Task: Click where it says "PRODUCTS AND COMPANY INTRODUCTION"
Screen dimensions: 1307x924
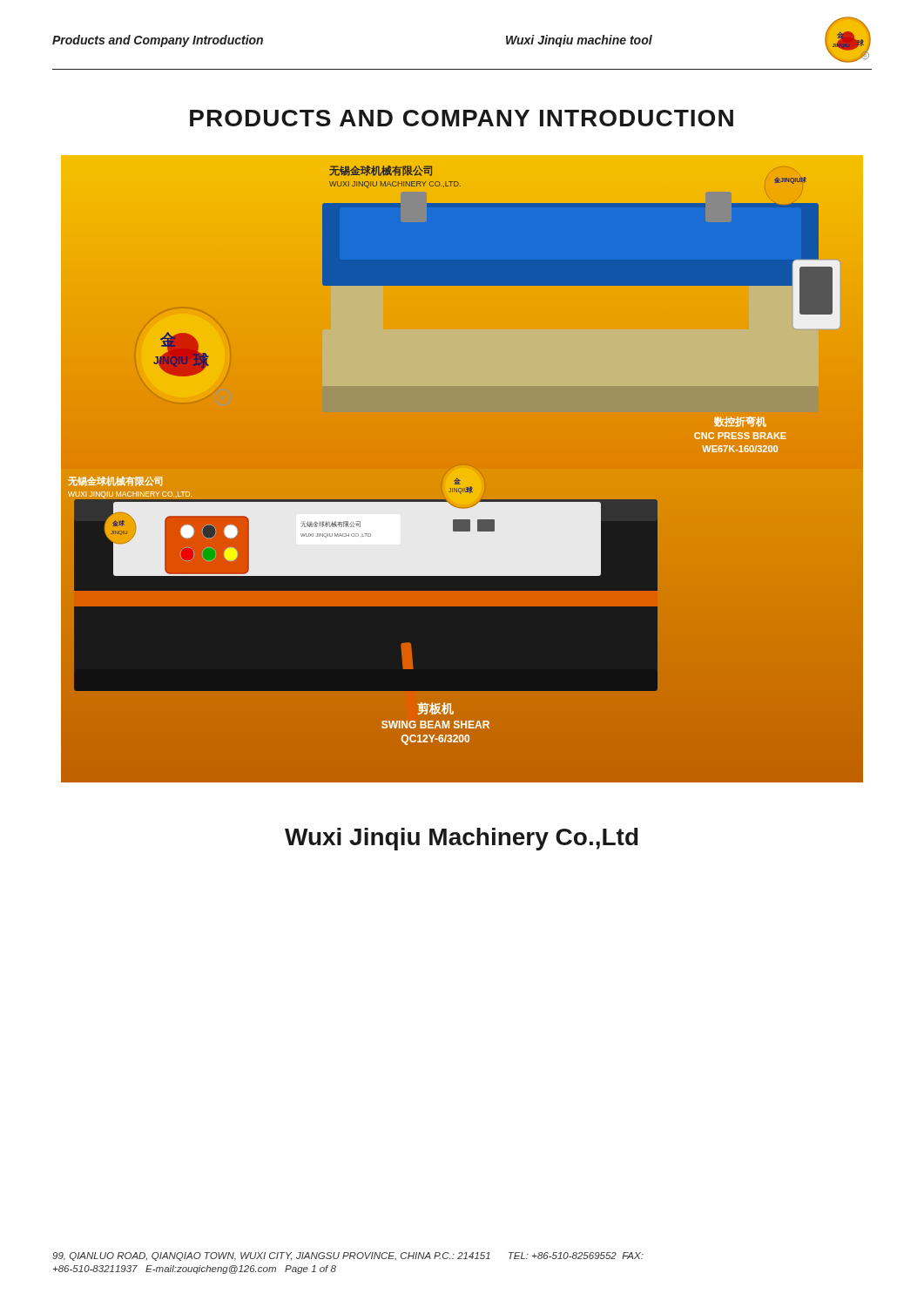Action: coord(462,118)
